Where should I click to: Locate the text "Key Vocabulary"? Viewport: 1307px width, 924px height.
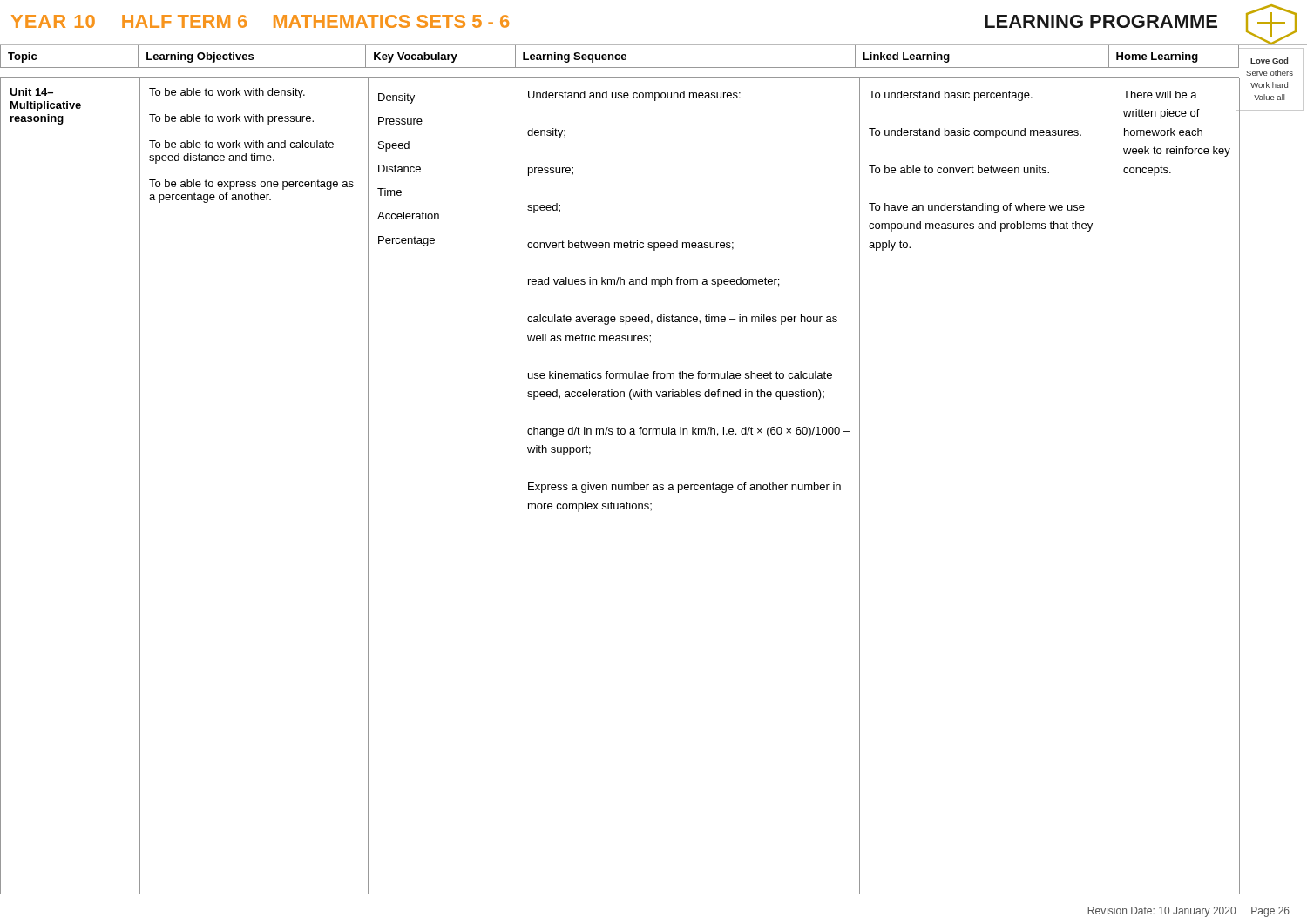pos(415,56)
